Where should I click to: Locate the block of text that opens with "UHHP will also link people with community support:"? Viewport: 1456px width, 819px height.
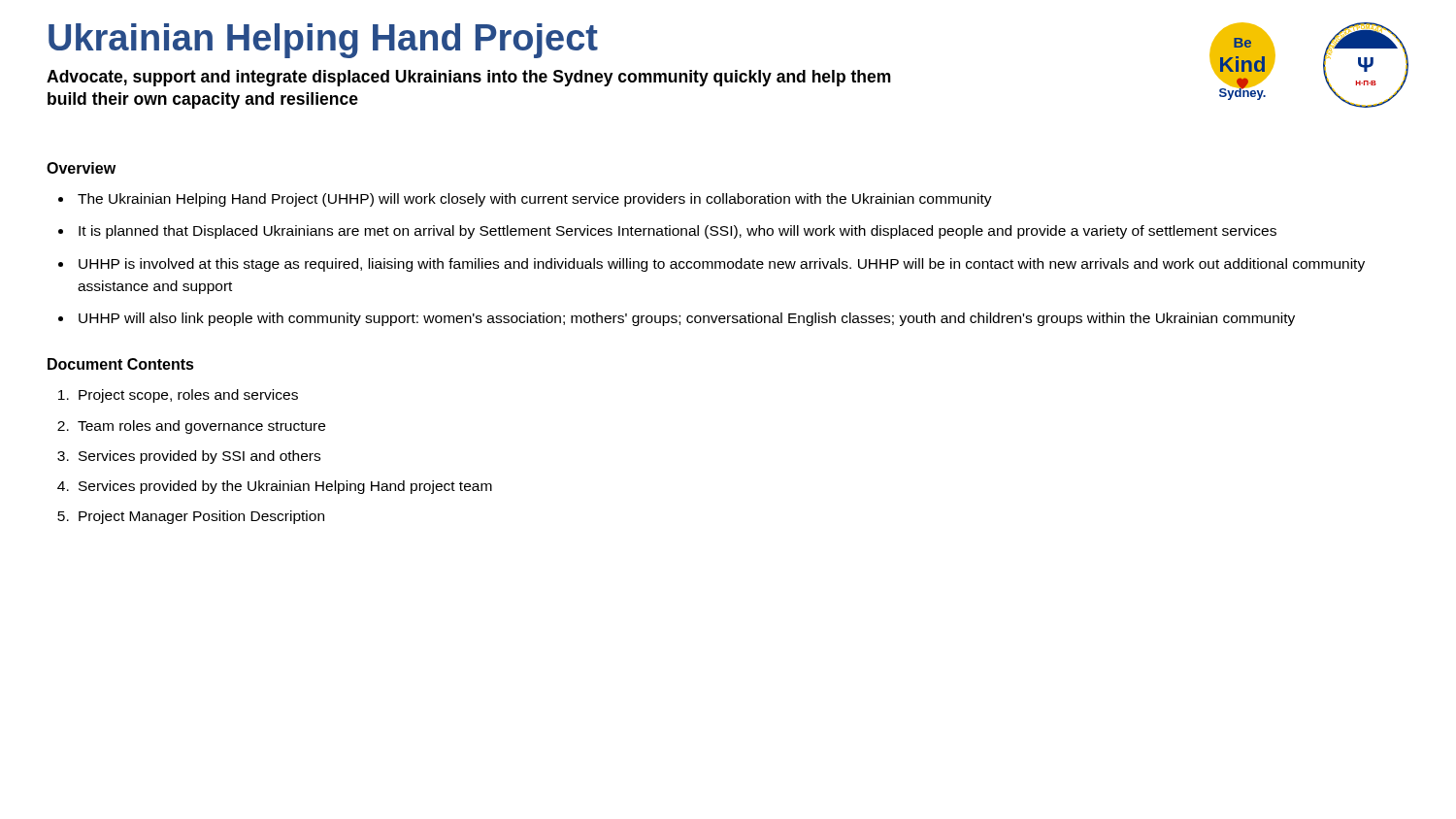coord(686,318)
